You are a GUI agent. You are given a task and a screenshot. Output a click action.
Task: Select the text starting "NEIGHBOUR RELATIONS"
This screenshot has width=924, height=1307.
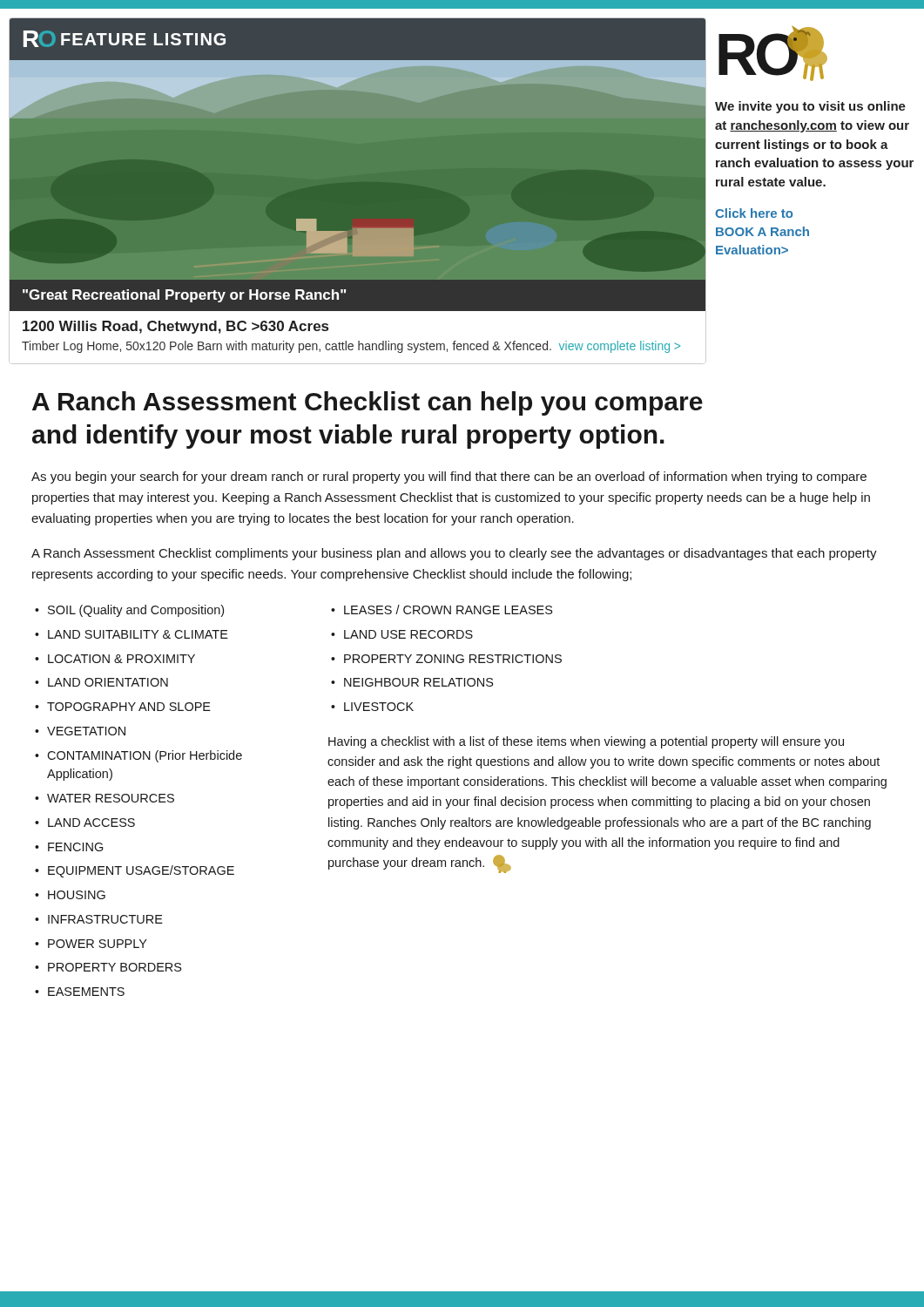418,682
